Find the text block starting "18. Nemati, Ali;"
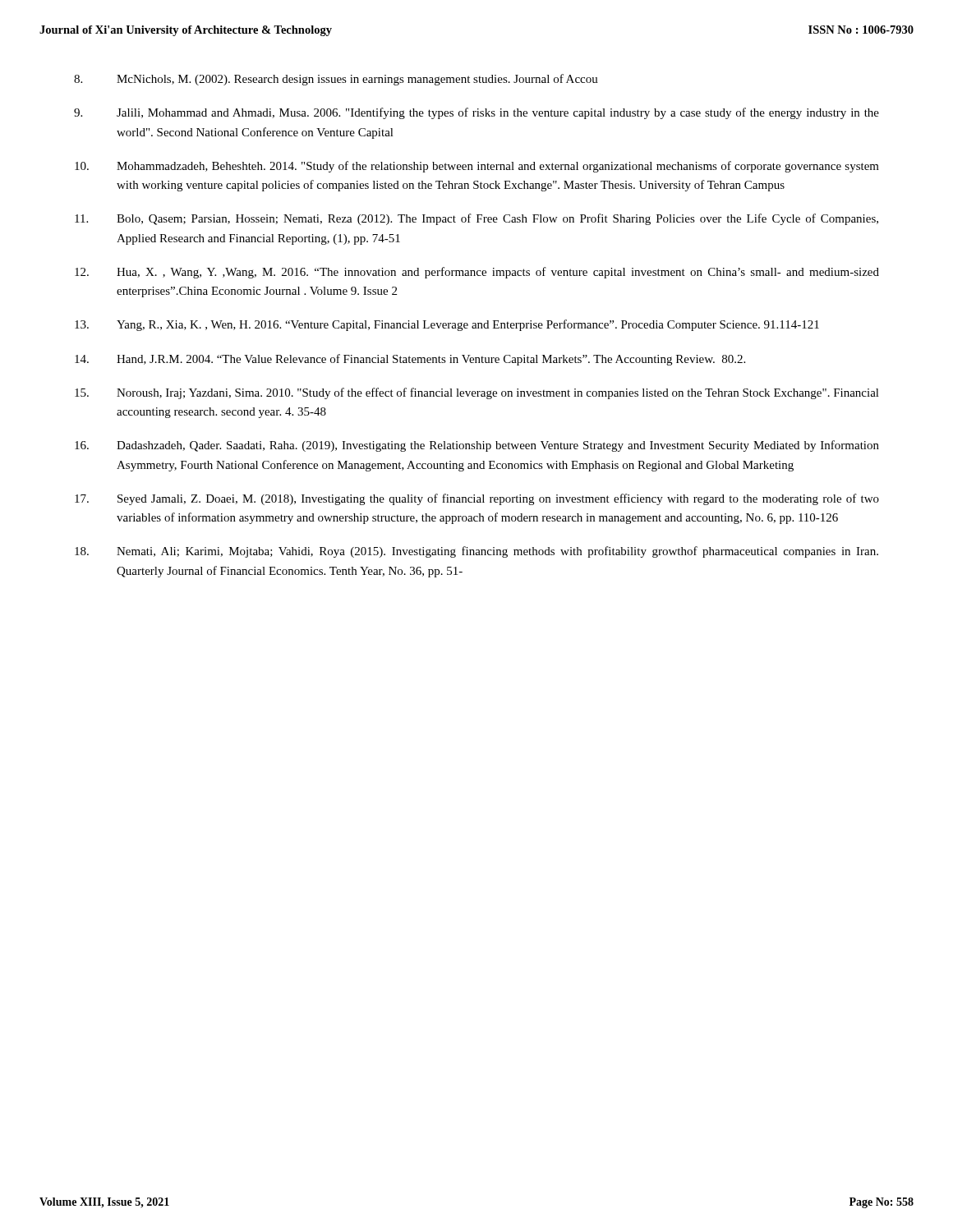This screenshot has width=953, height=1232. (x=476, y=561)
